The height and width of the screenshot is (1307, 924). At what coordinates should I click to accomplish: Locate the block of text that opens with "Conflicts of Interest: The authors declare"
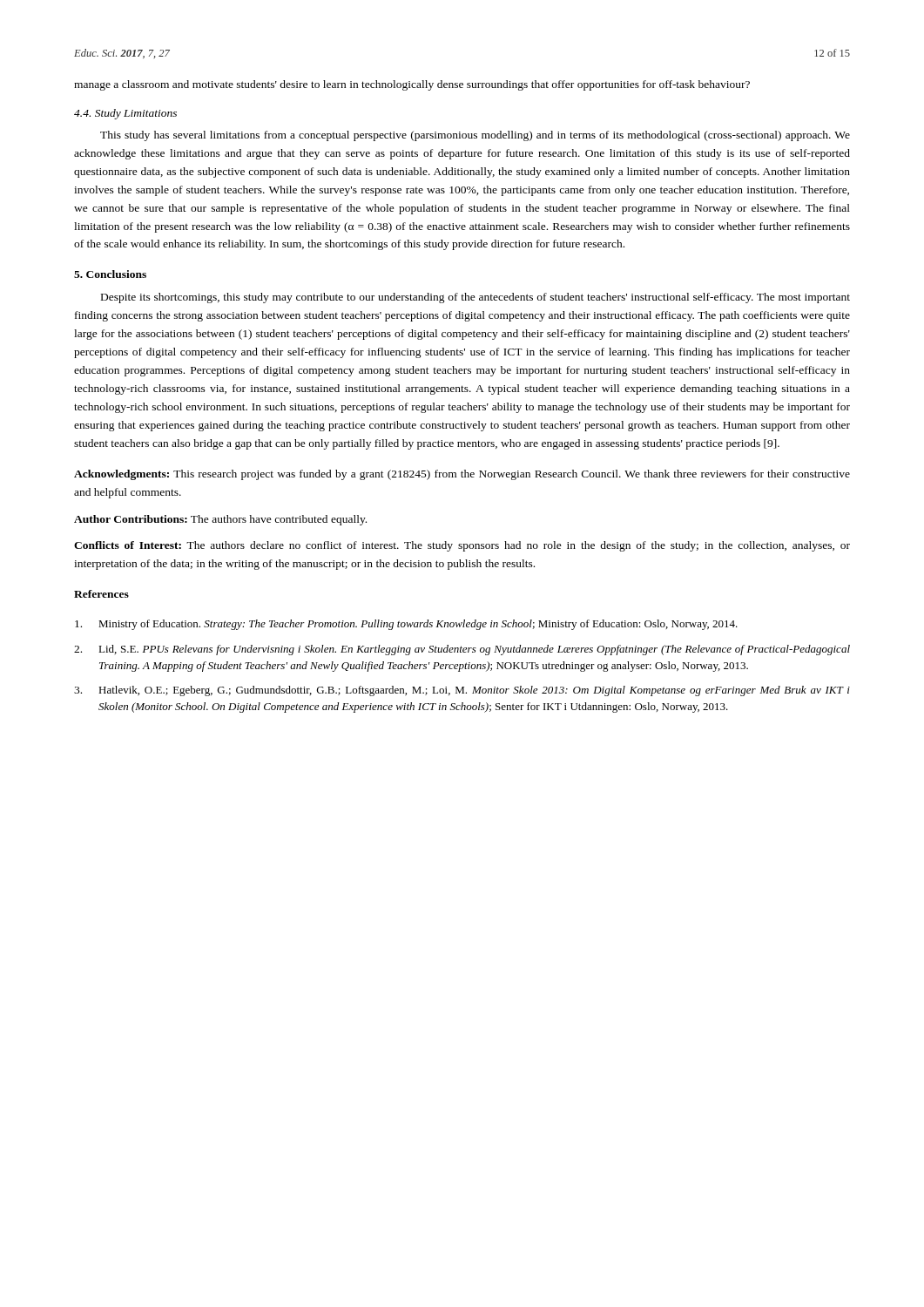pos(462,555)
